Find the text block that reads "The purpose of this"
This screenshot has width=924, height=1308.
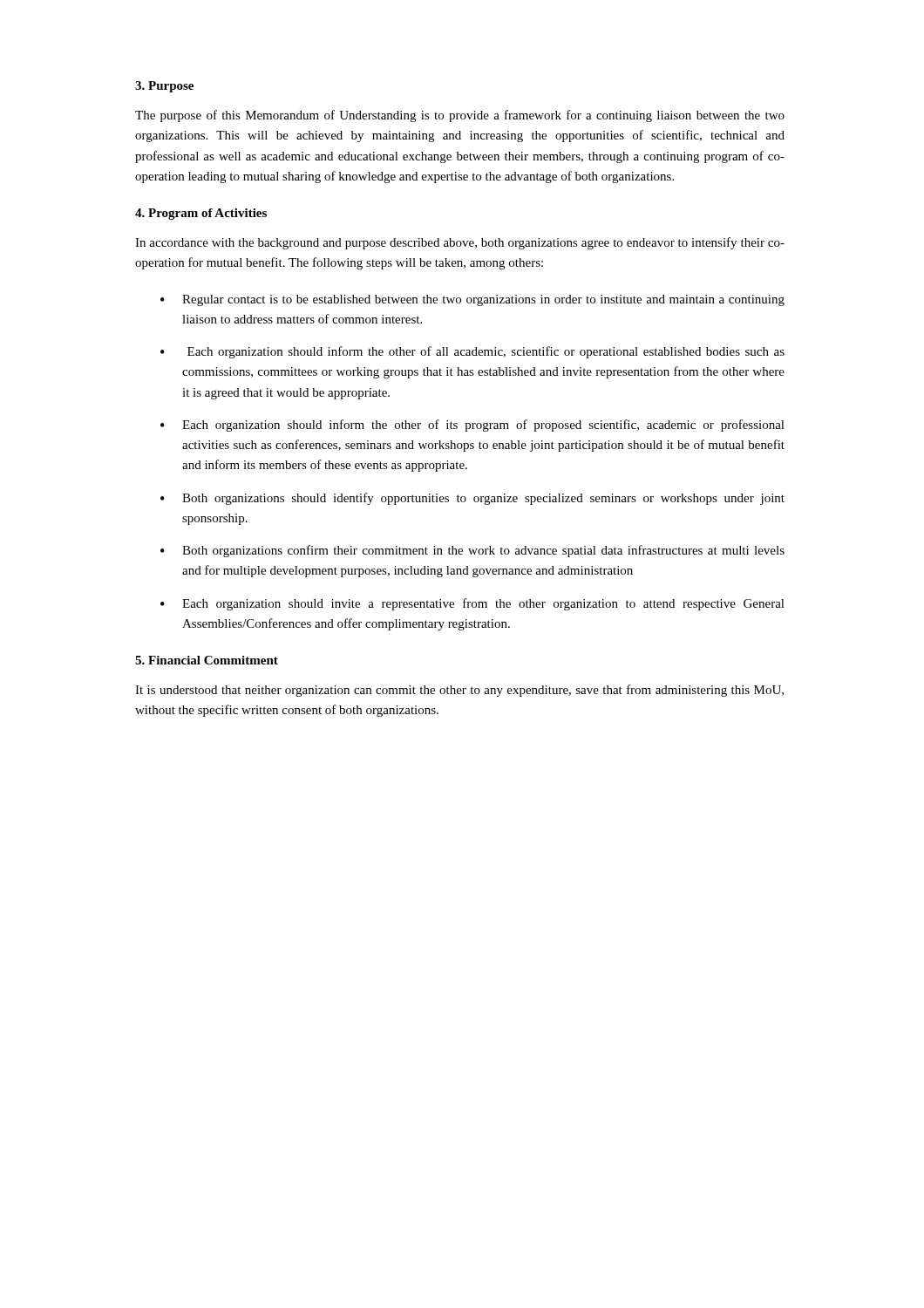point(460,146)
